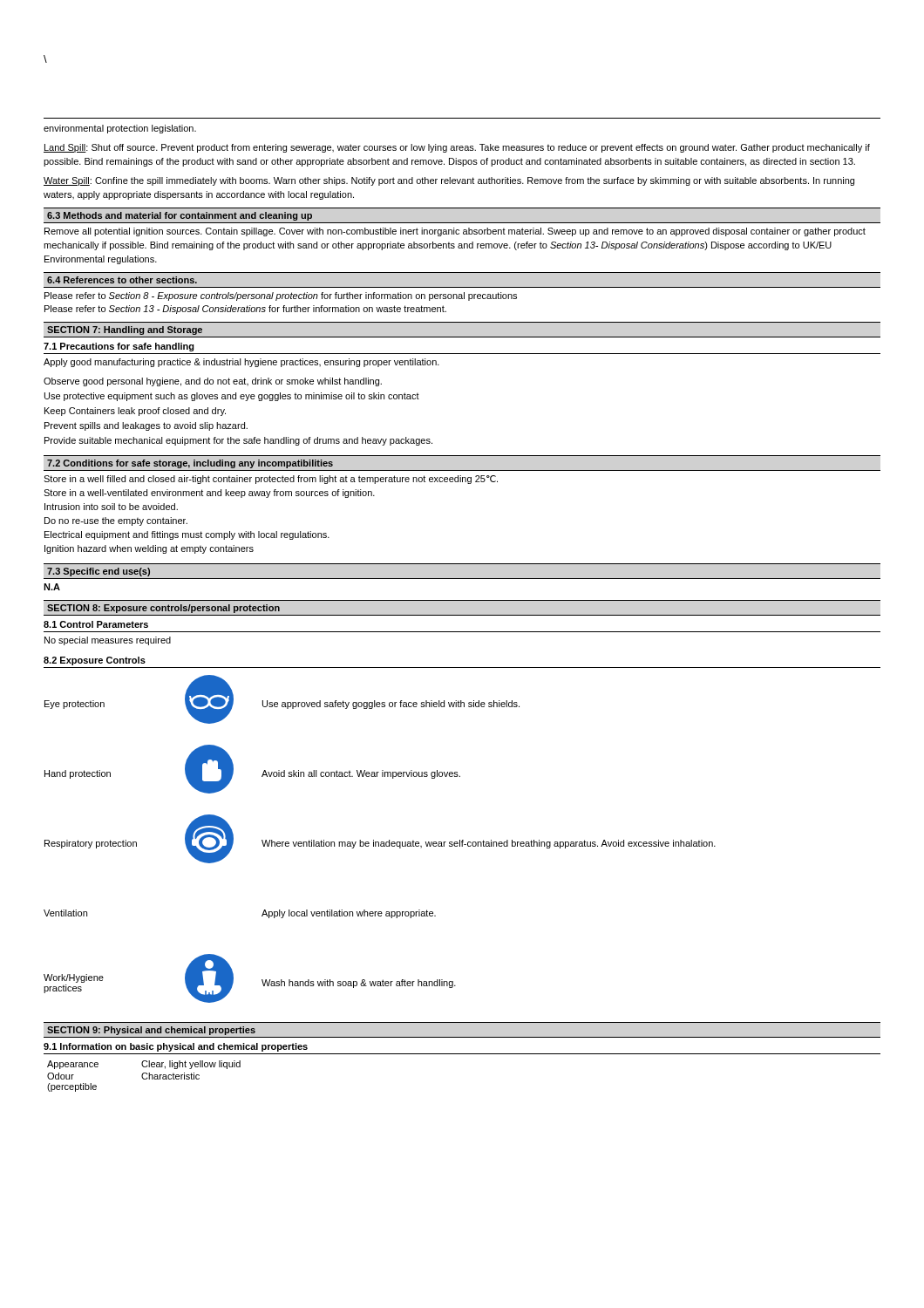This screenshot has width=924, height=1308.
Task: Locate the table with the text "Odour (perceptible"
Action: [x=462, y=1075]
